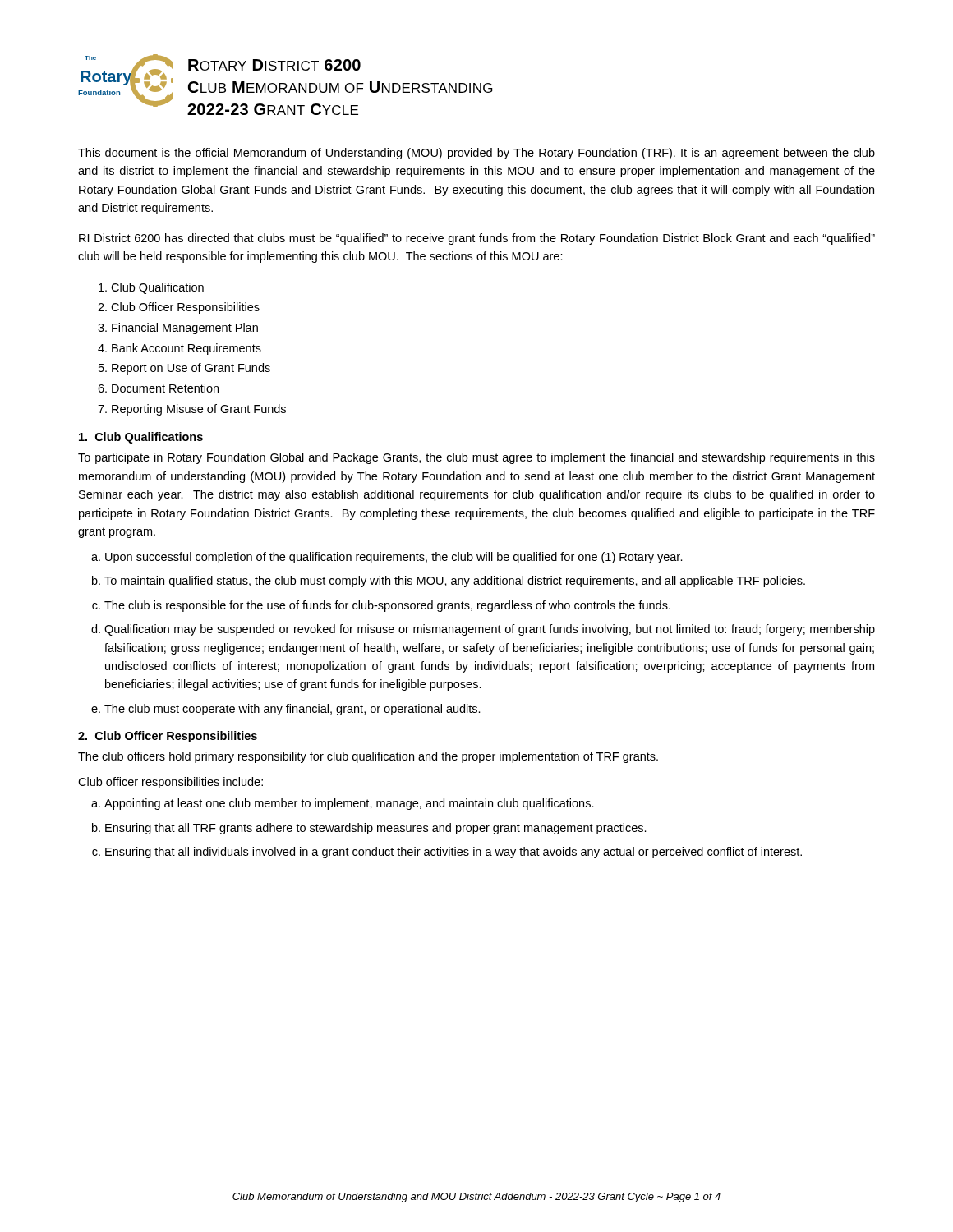The height and width of the screenshot is (1232, 953).
Task: Locate the block of text that opens with "Upon successful completion"
Action: click(x=394, y=557)
